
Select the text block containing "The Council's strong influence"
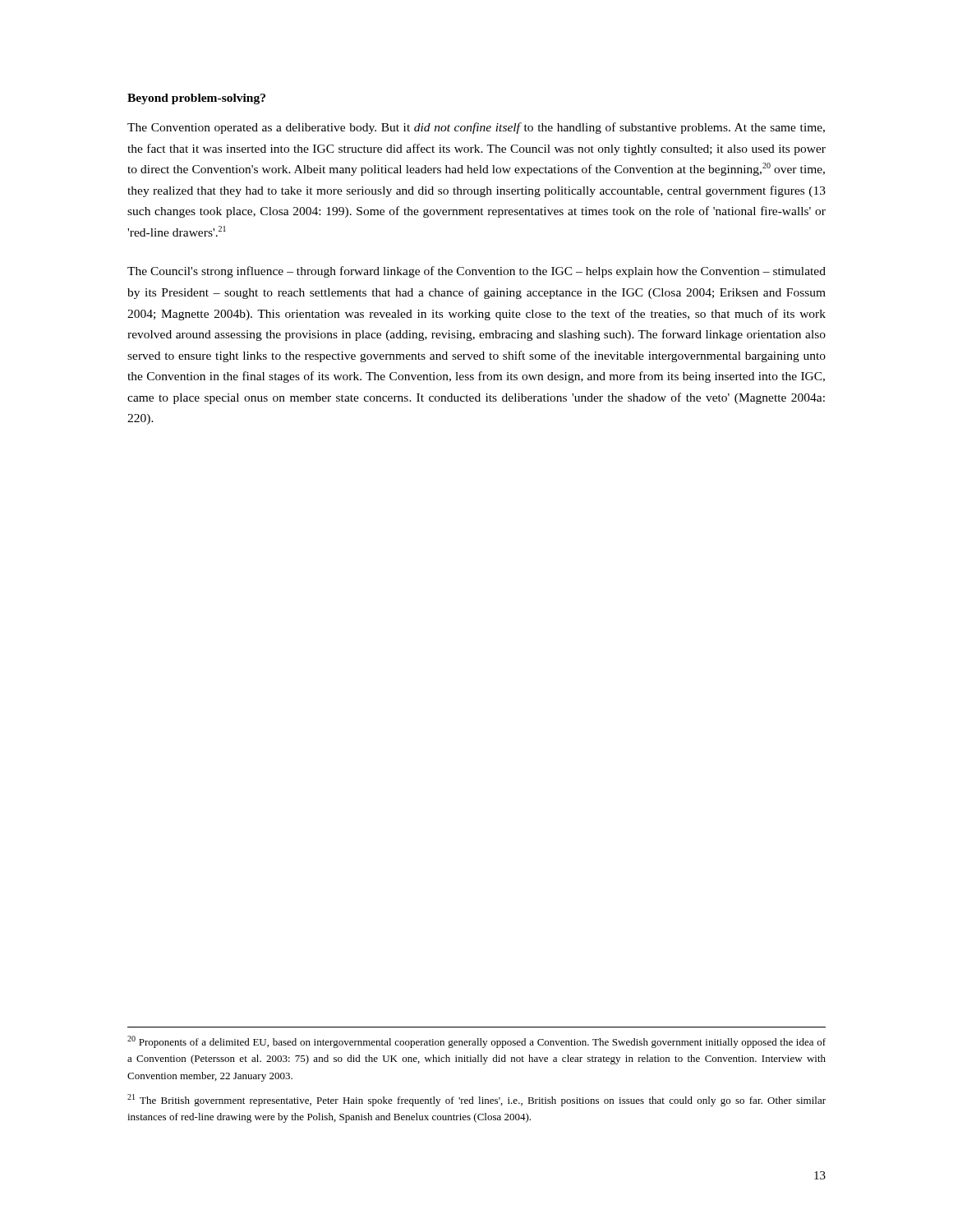click(476, 344)
